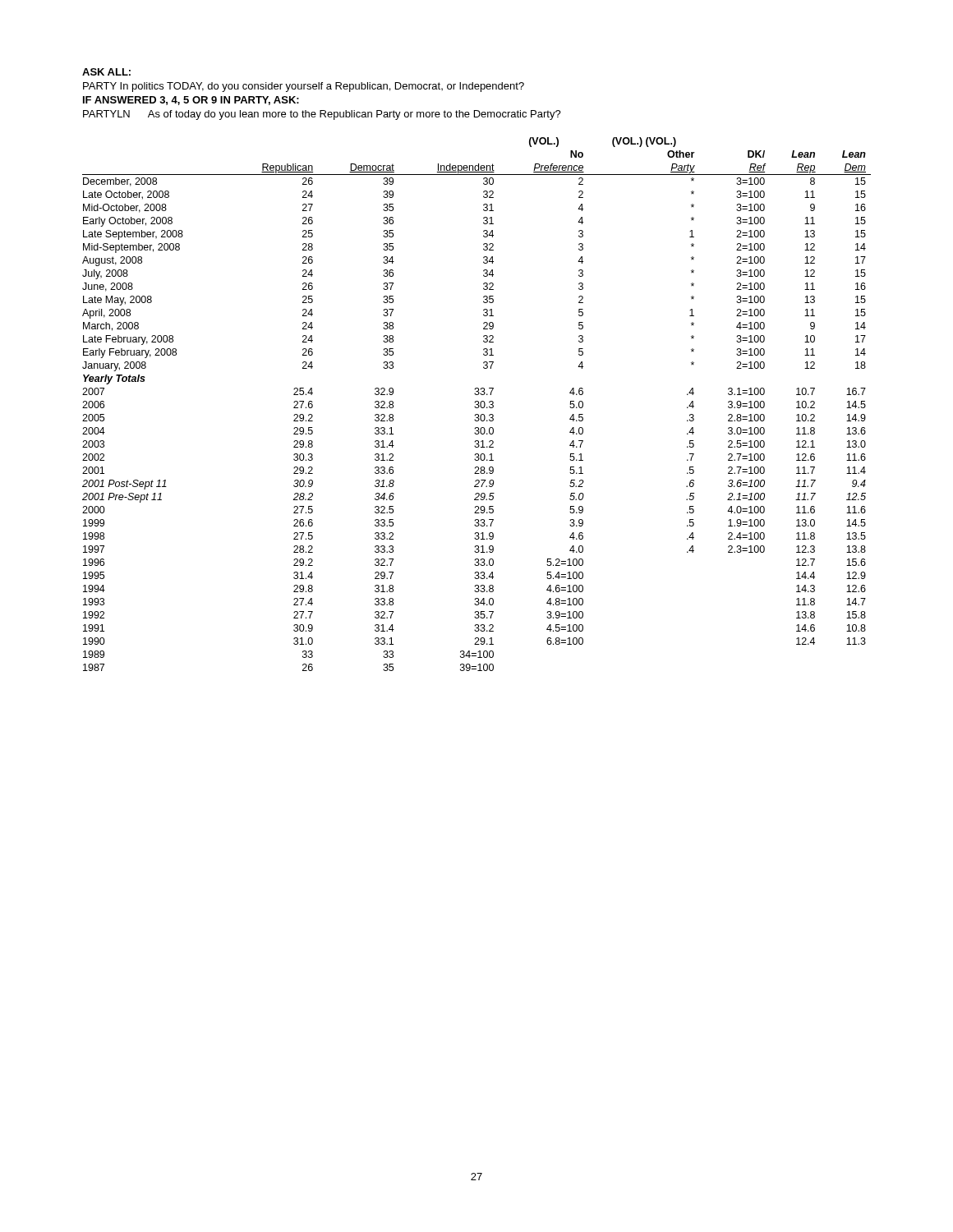Viewport: 953px width, 1232px height.
Task: Locate the text "ASK ALL:"
Action: pyautogui.click(x=107, y=72)
